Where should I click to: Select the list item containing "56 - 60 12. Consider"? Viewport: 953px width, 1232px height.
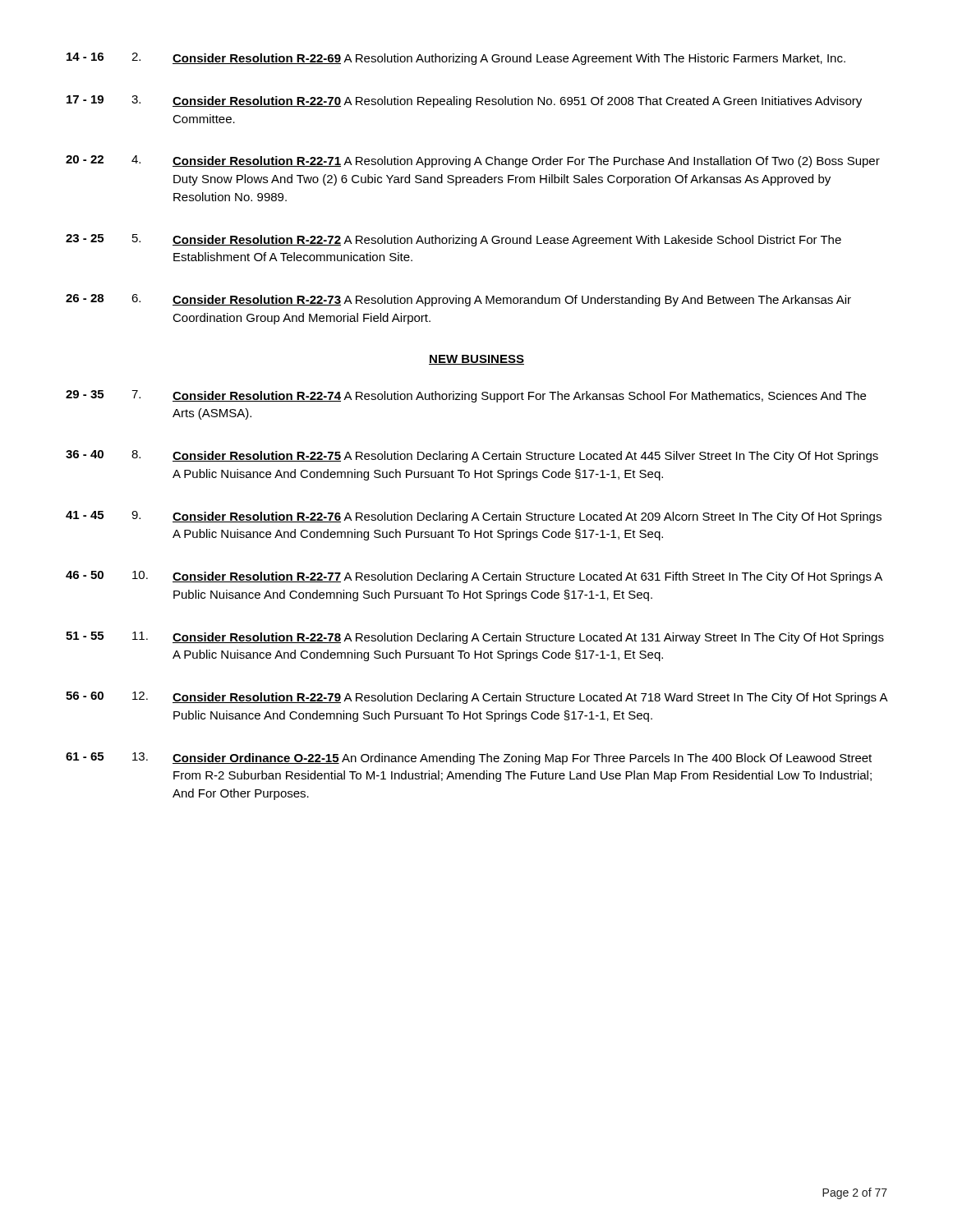[476, 706]
